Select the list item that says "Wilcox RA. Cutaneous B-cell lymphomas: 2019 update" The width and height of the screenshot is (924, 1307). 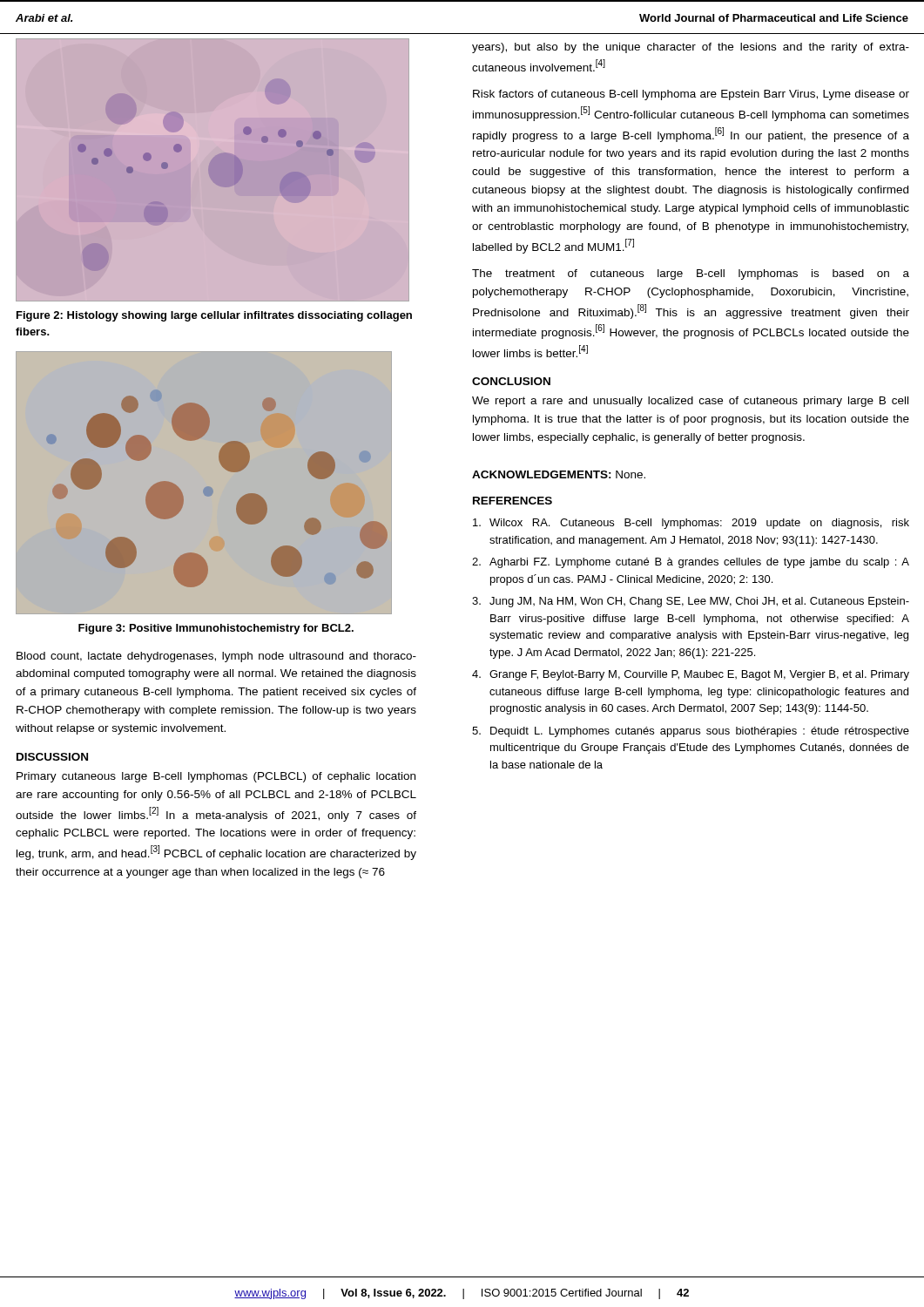click(x=691, y=531)
